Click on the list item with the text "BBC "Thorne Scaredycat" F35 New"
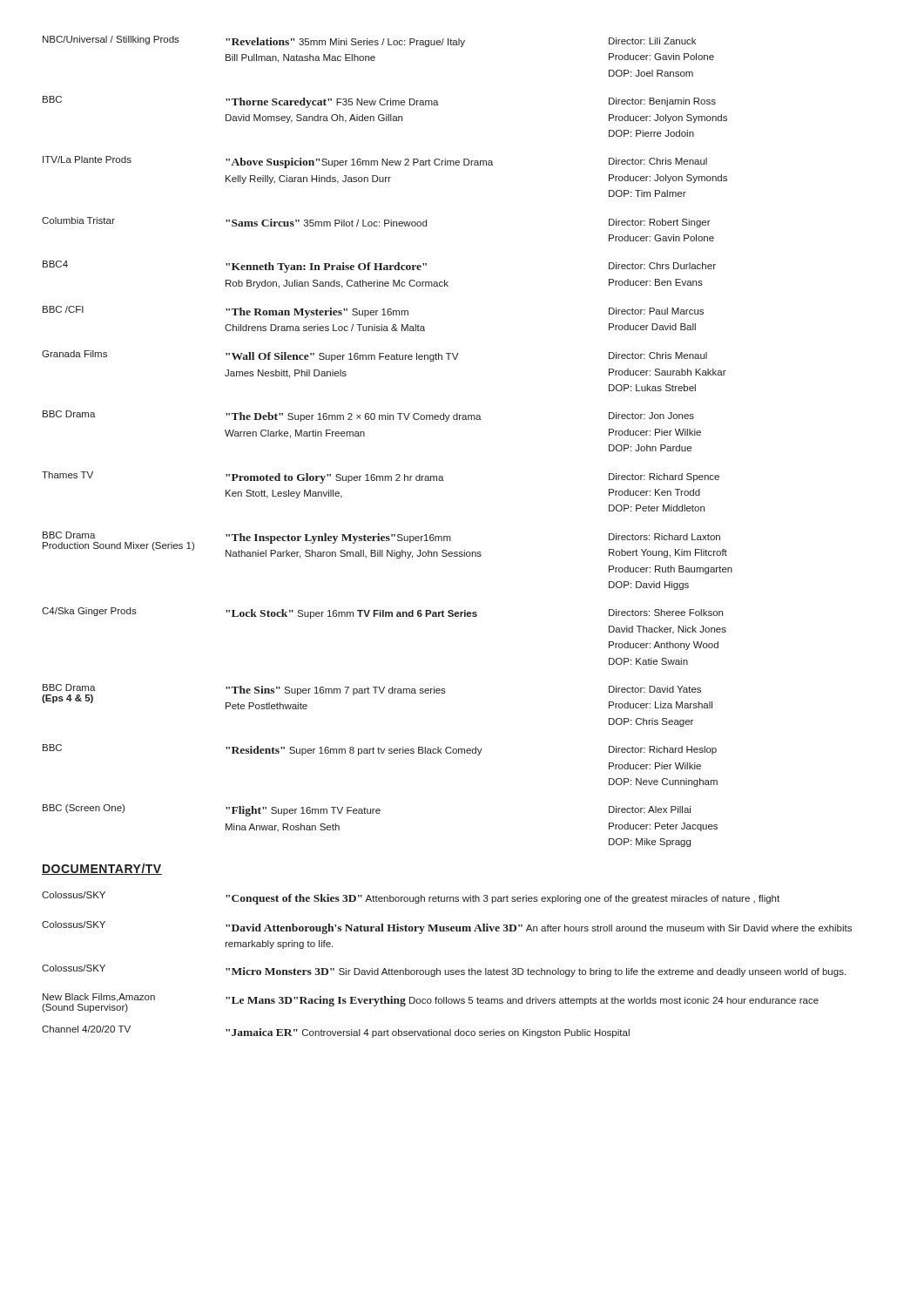The height and width of the screenshot is (1307, 924). pos(379,102)
